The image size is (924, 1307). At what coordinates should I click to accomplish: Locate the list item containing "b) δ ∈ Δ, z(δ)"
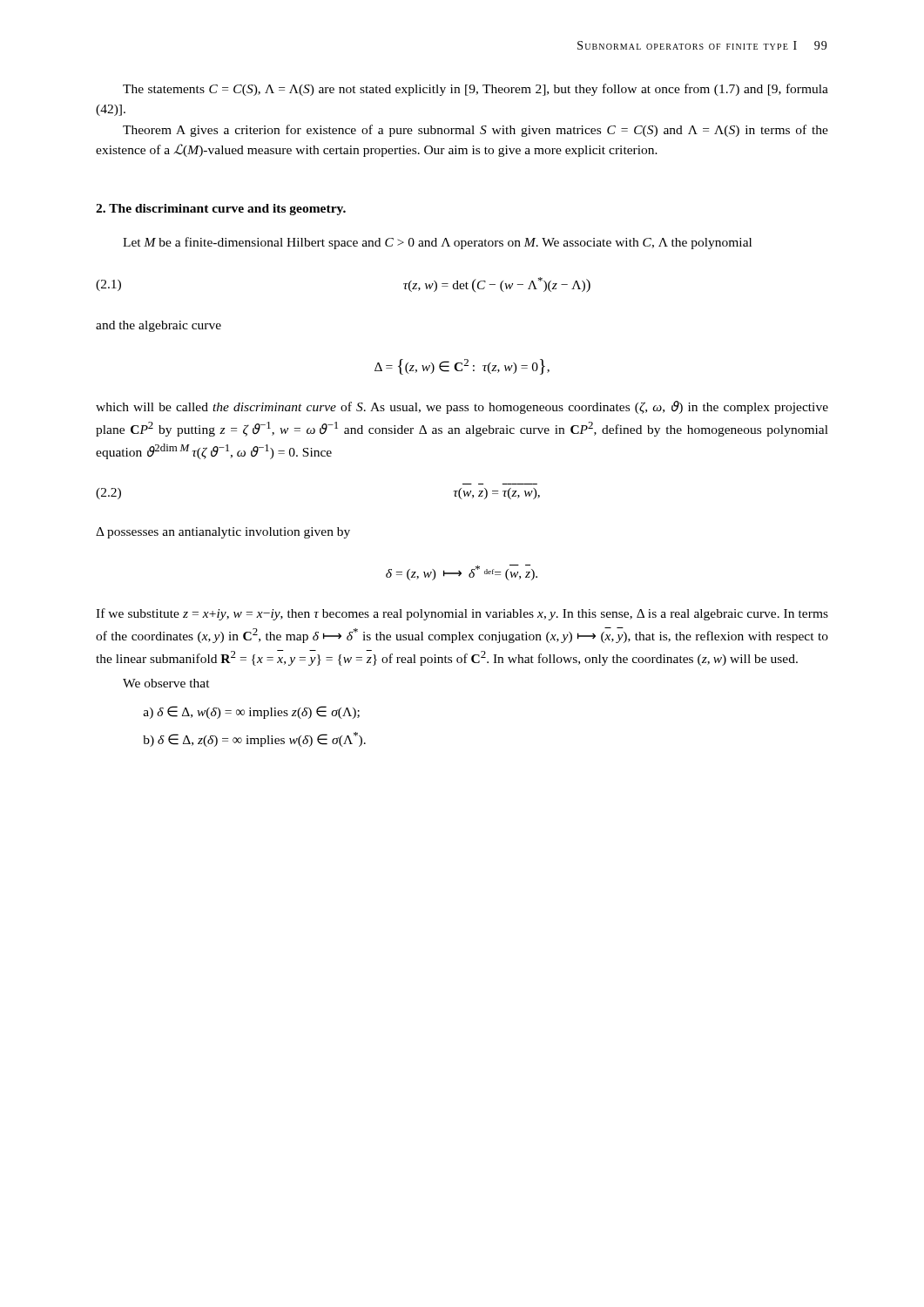tap(255, 738)
